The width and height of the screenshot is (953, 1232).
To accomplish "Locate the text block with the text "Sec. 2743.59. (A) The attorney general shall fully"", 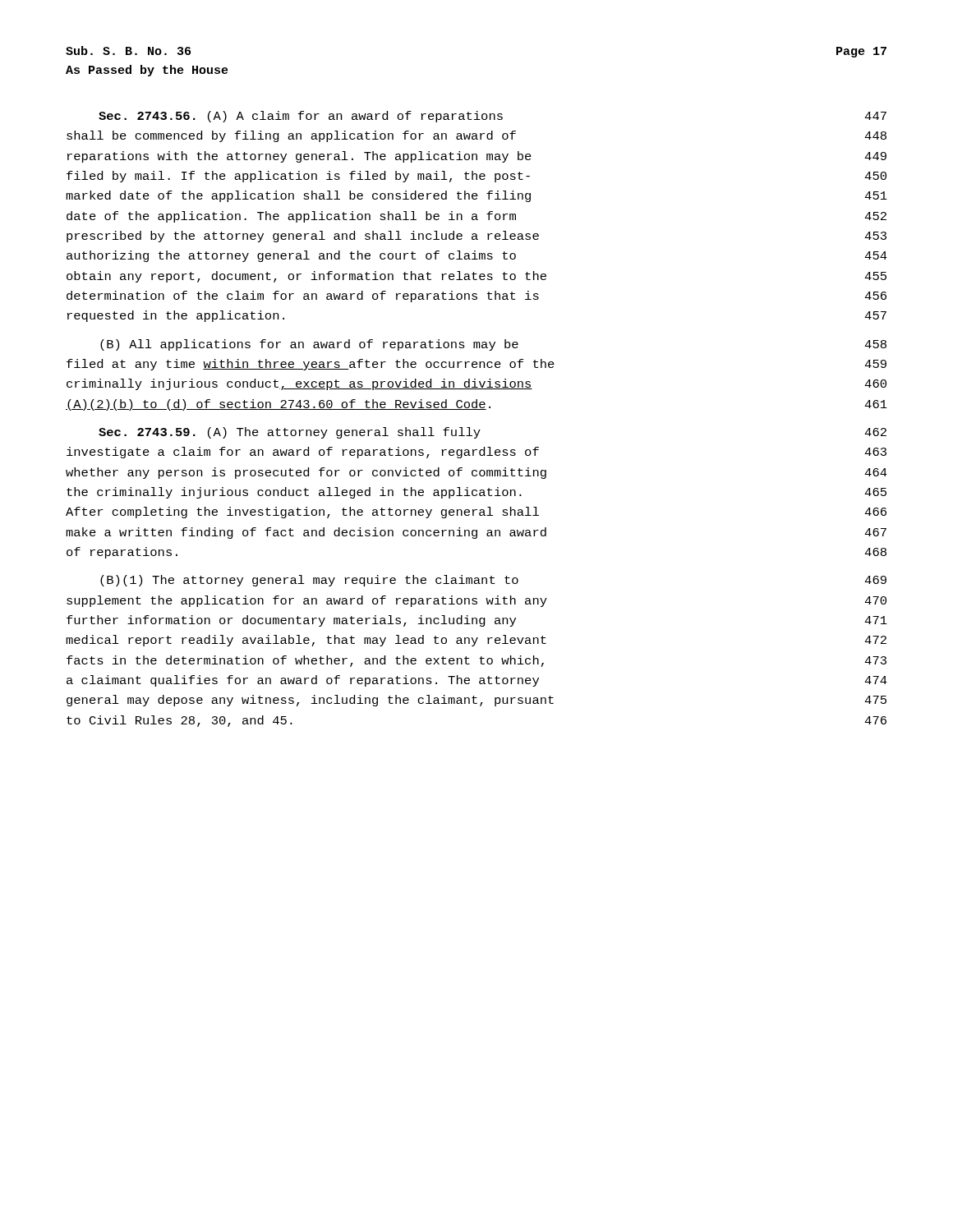I will (476, 493).
